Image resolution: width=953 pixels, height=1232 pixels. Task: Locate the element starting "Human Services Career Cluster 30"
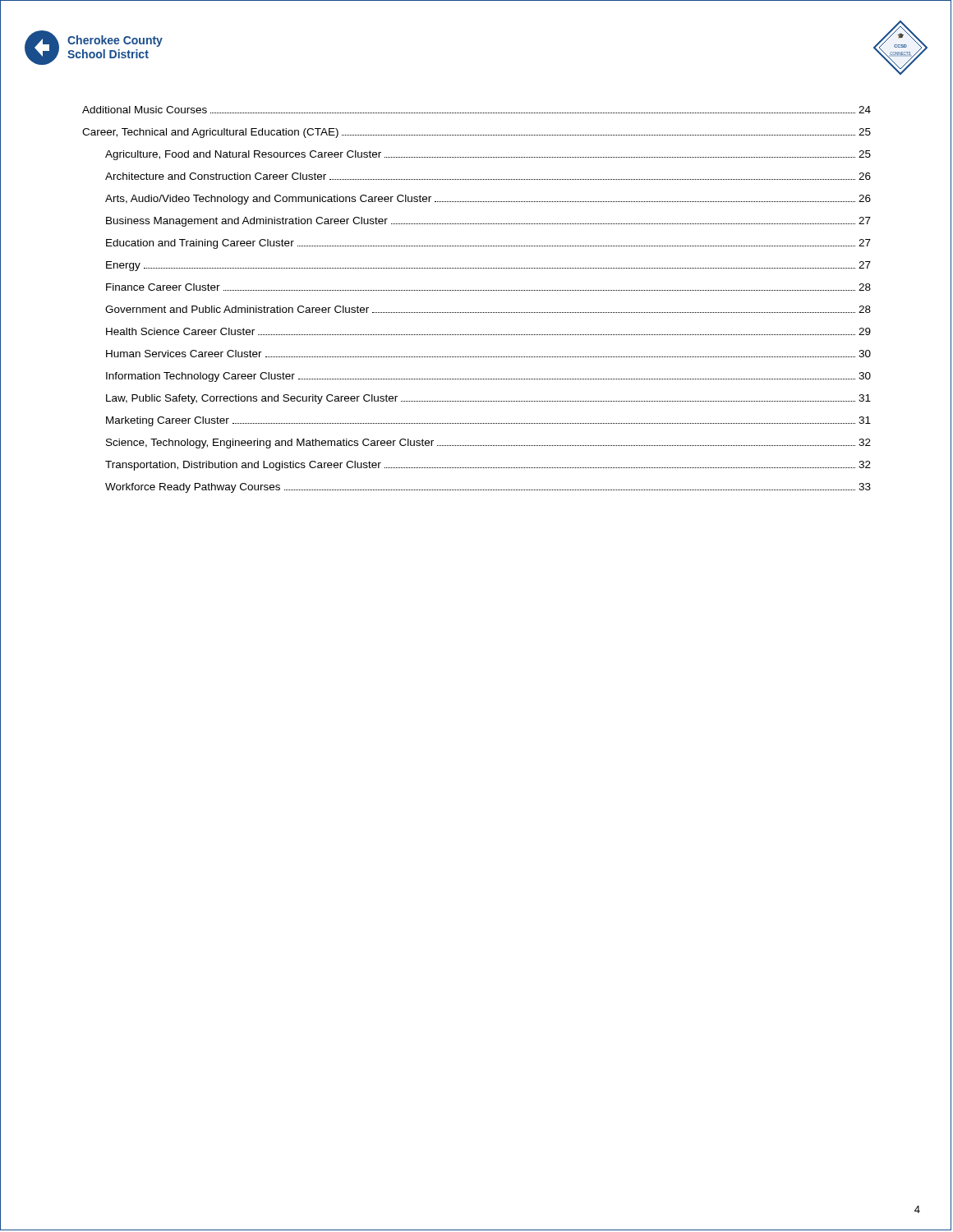click(476, 354)
